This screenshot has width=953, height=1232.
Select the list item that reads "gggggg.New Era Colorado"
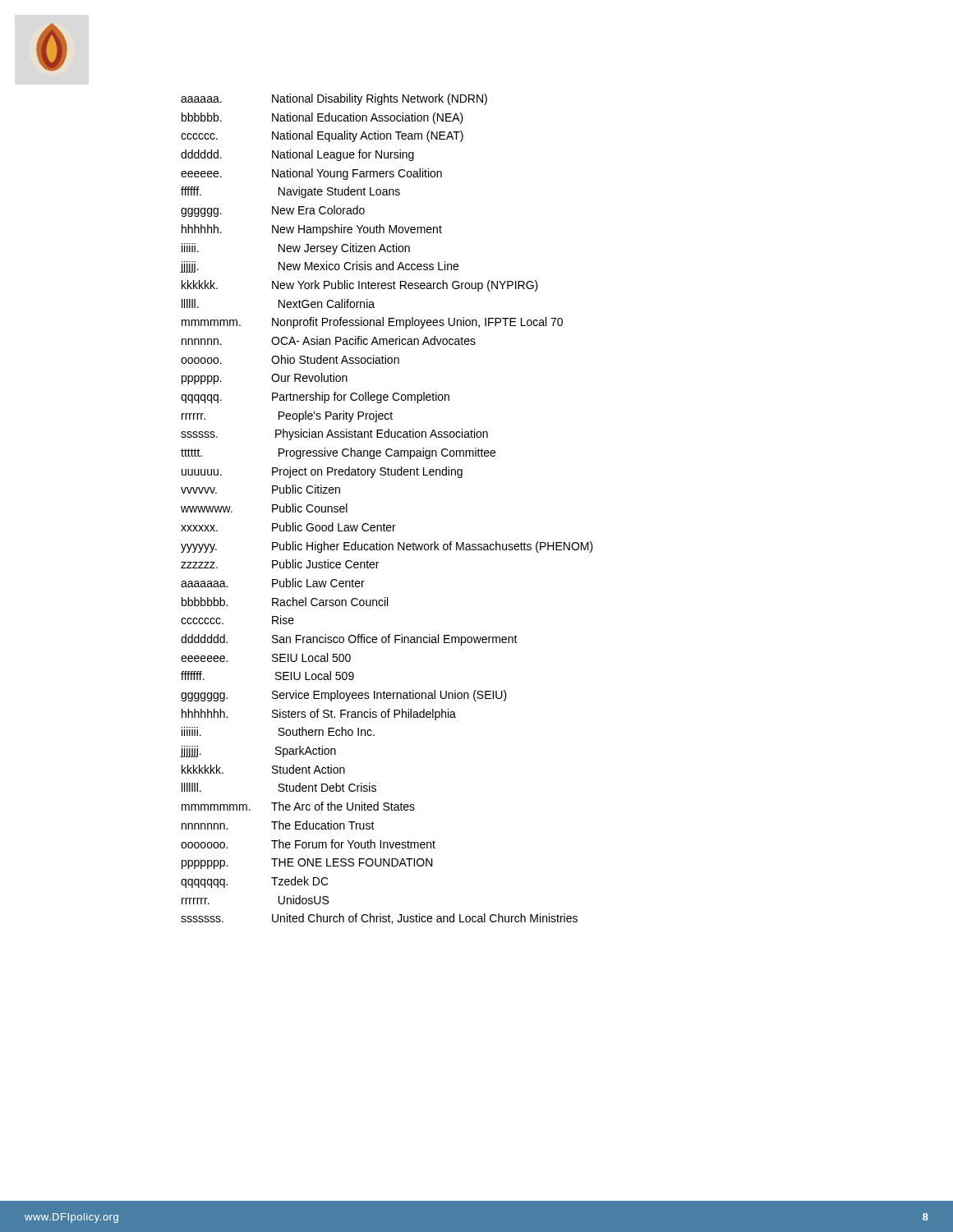click(273, 211)
